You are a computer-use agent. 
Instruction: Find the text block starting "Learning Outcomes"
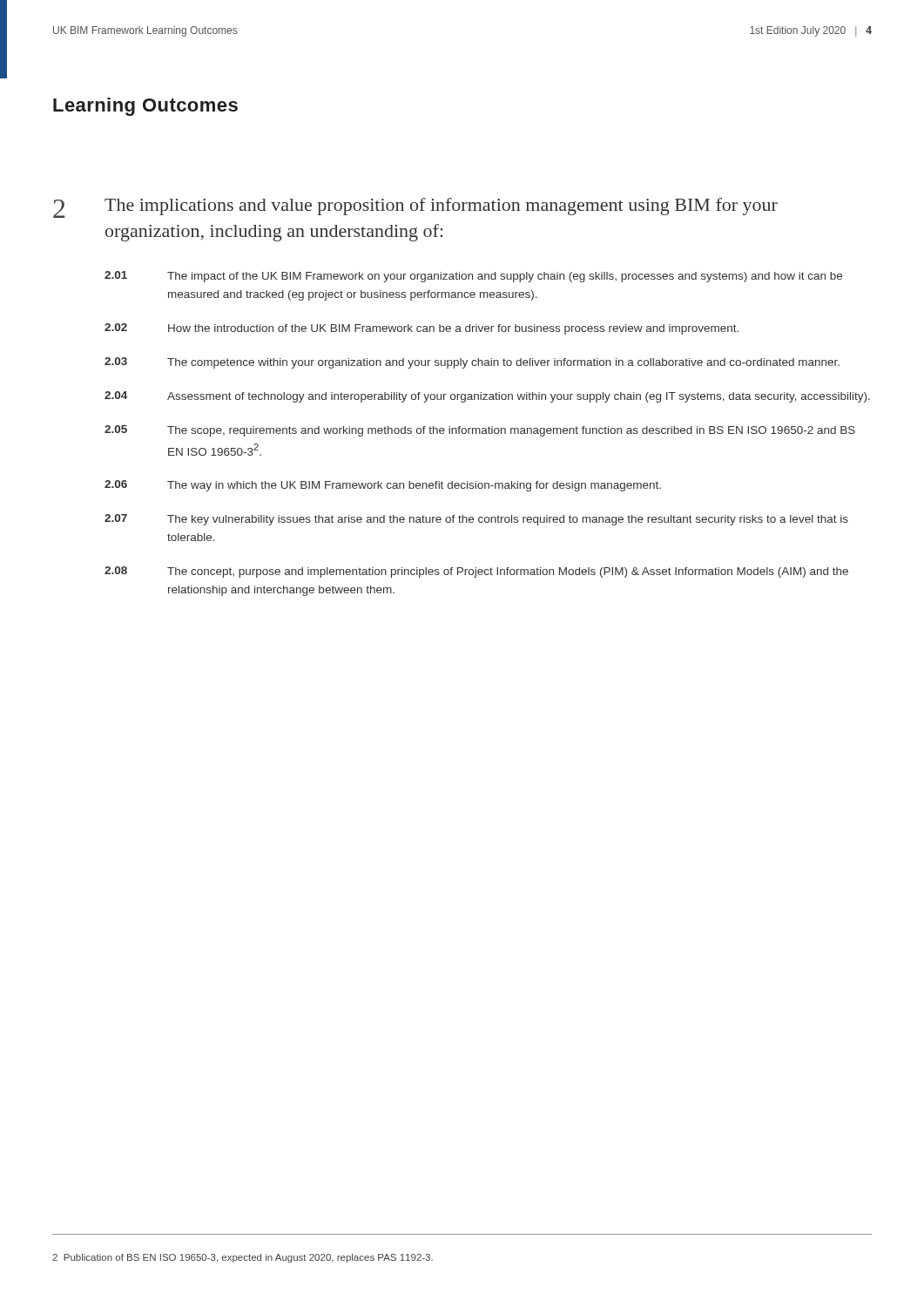click(145, 105)
